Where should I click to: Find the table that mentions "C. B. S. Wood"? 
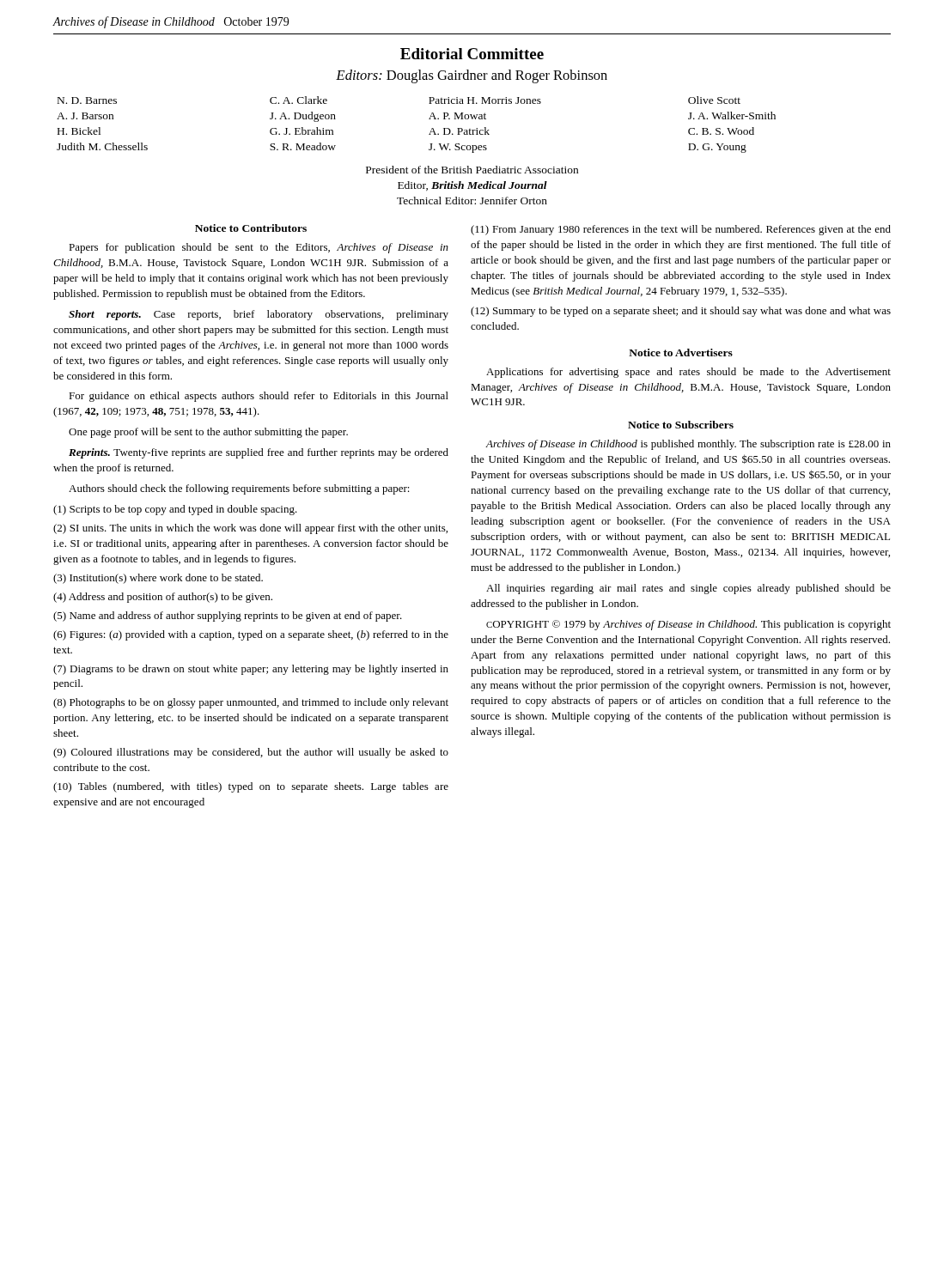(472, 124)
